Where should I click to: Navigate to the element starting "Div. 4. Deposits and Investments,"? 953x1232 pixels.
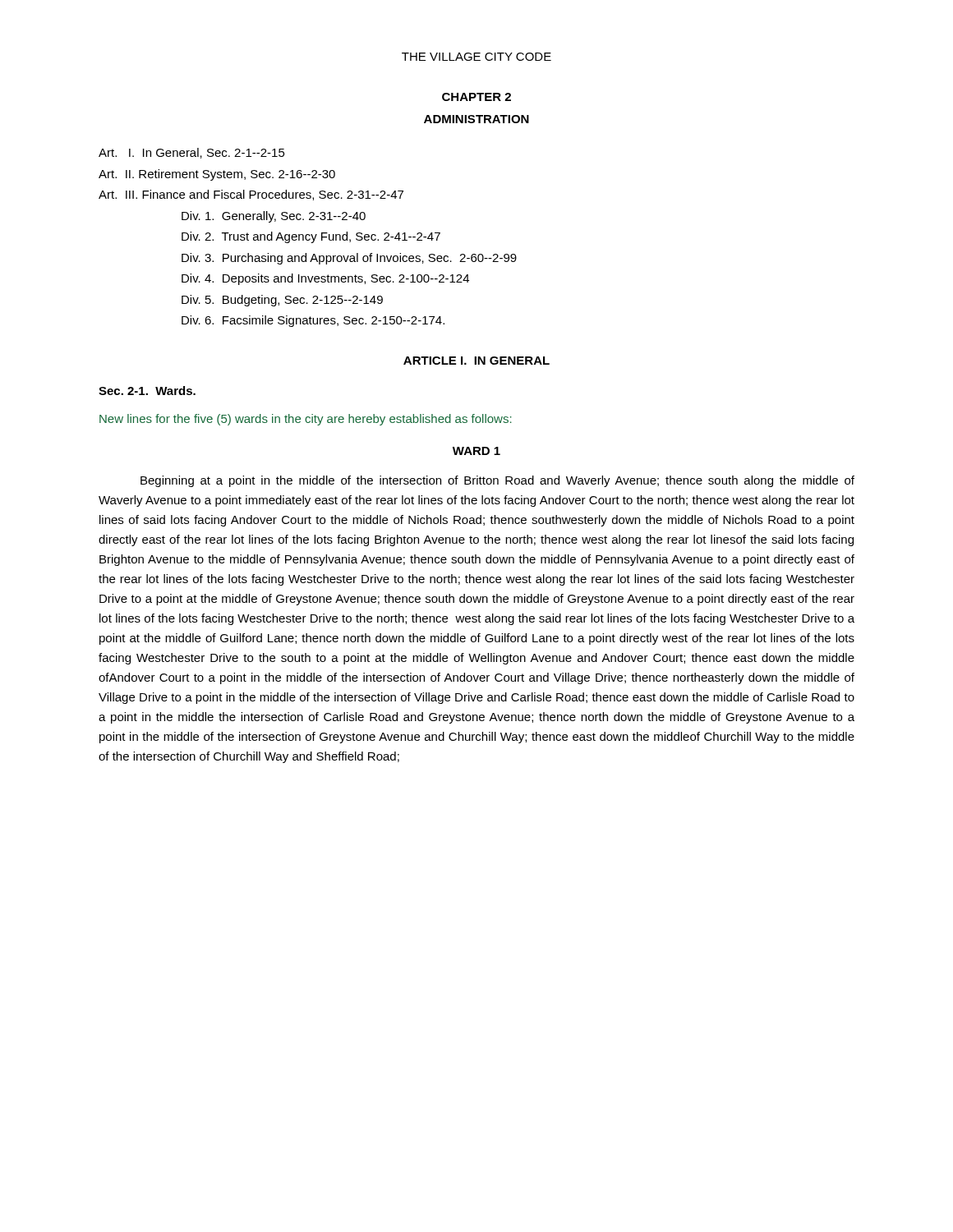click(x=325, y=278)
